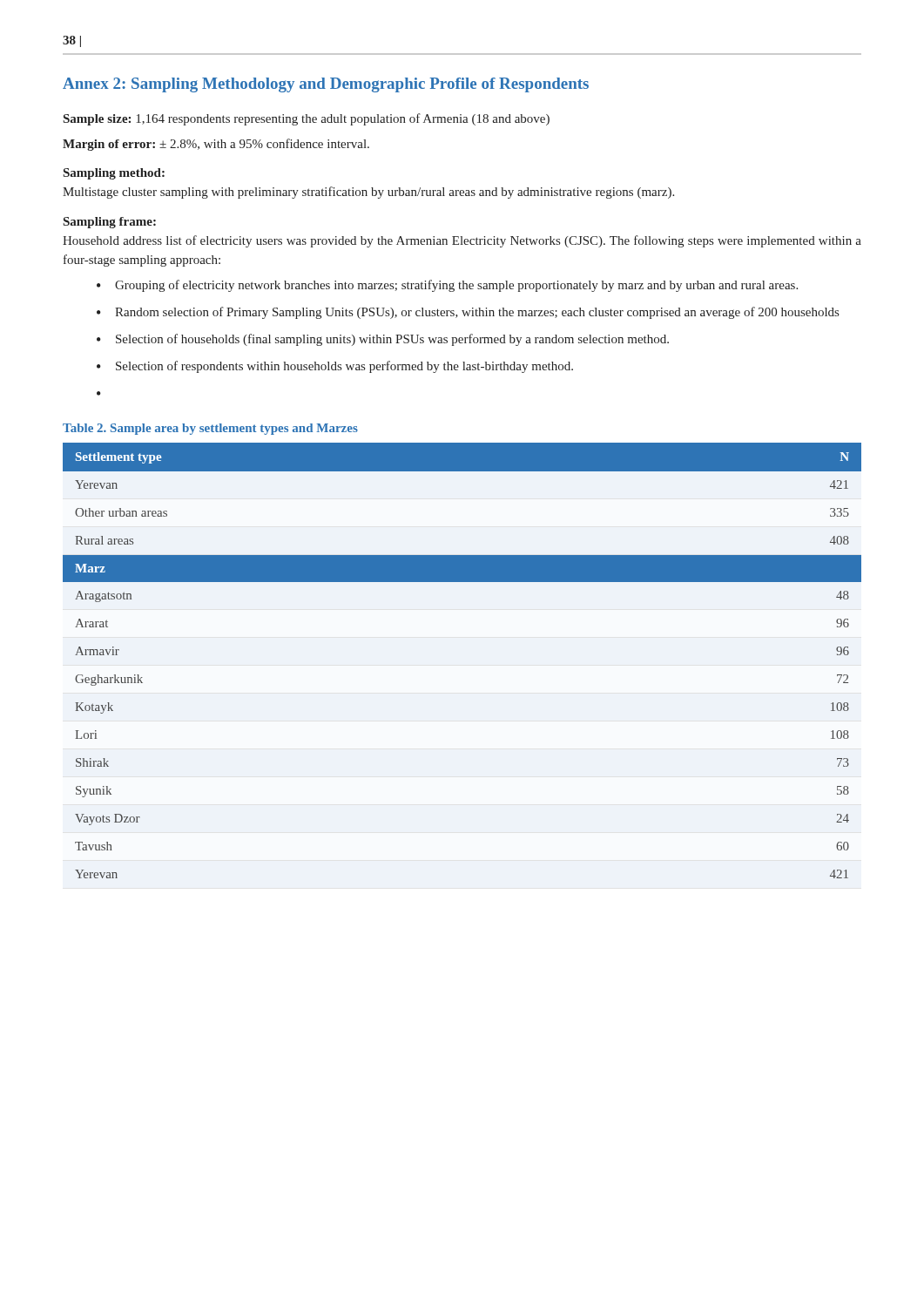Locate the block of text that opens with "Margin of error: ±"
Screen dimensions: 1307x924
coord(216,143)
